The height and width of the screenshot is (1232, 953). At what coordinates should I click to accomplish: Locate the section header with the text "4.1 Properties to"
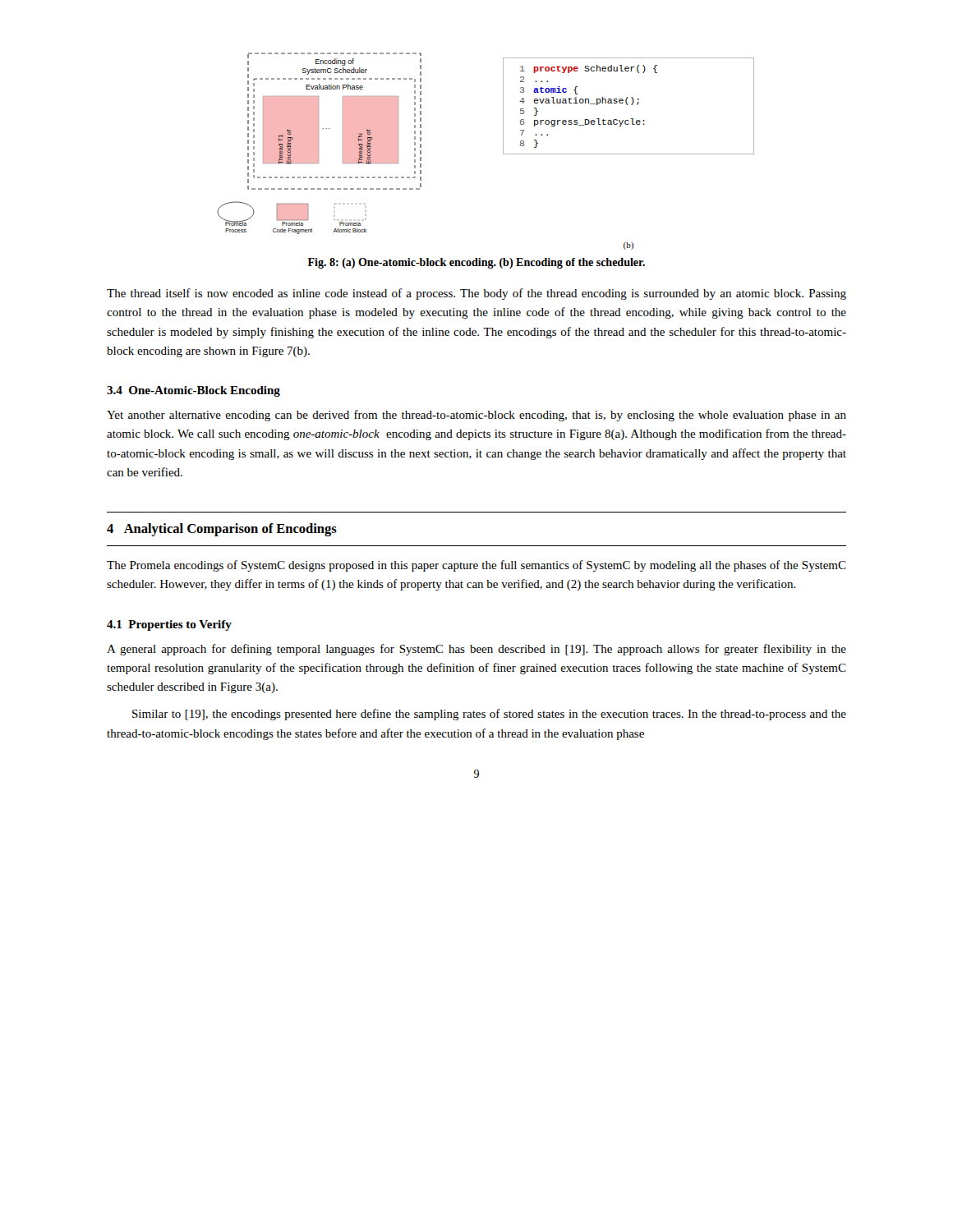(x=169, y=624)
